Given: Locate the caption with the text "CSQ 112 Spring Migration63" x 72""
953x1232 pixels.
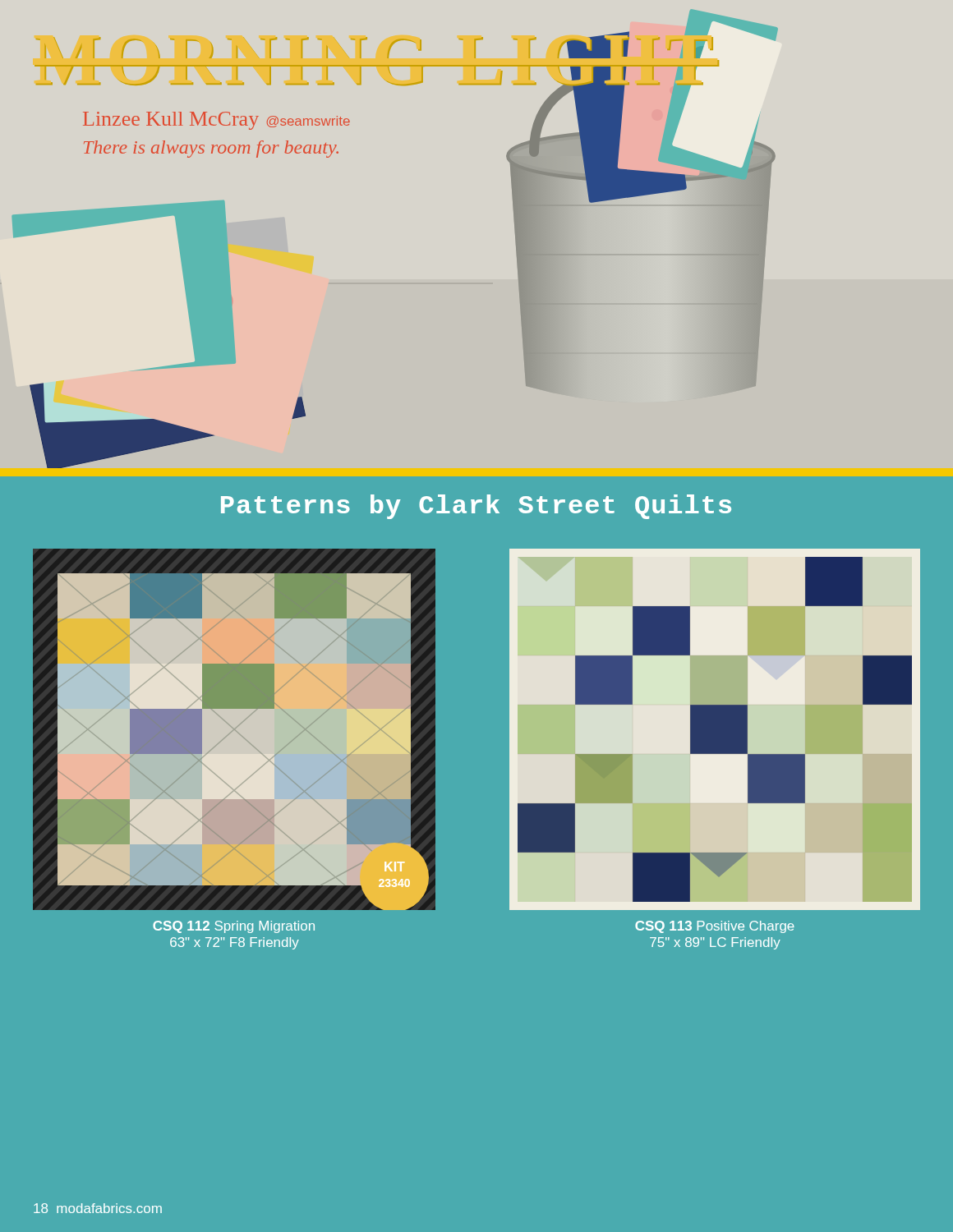Looking at the screenshot, I should tap(234, 934).
